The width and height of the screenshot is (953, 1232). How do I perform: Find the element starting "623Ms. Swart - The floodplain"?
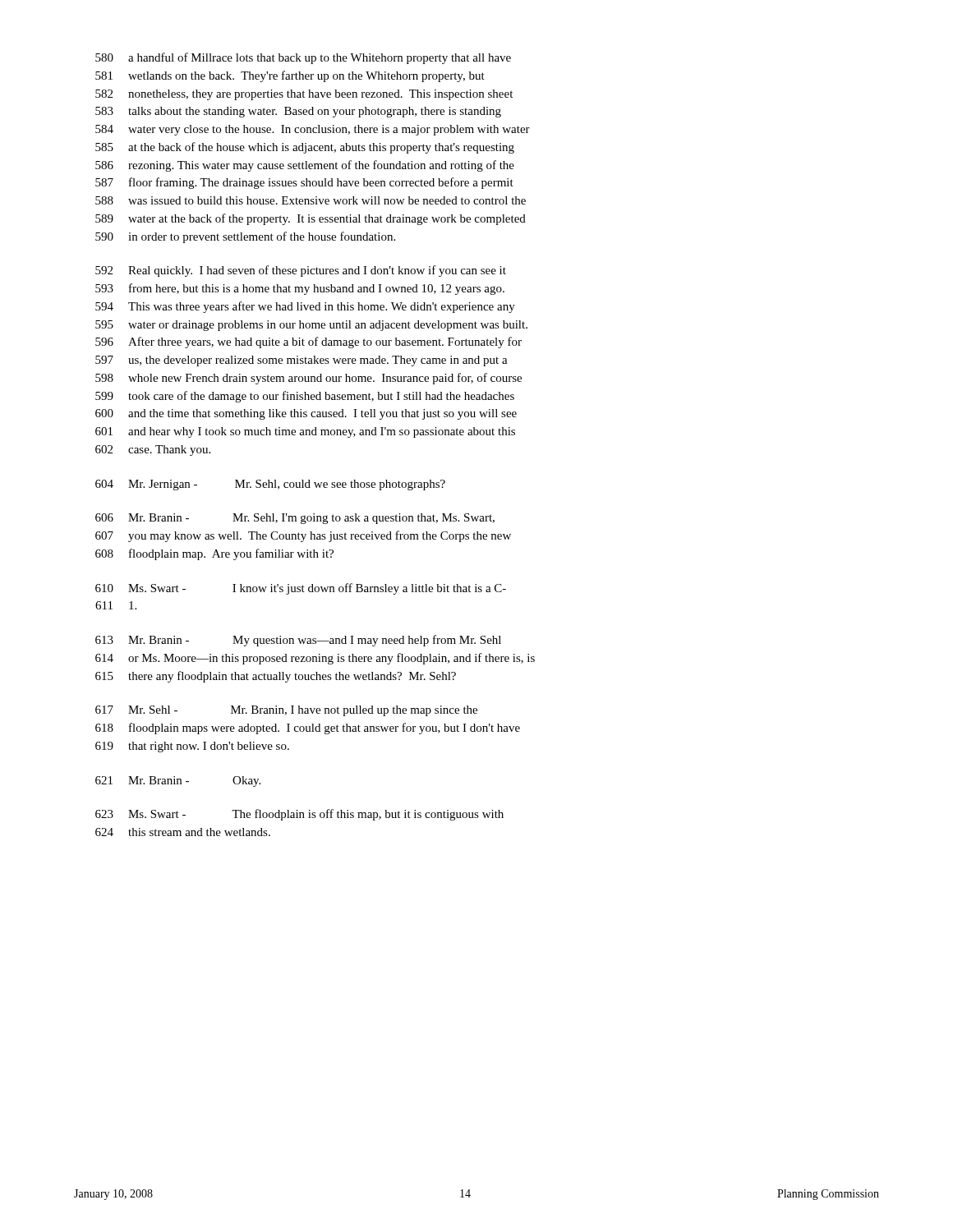[476, 824]
